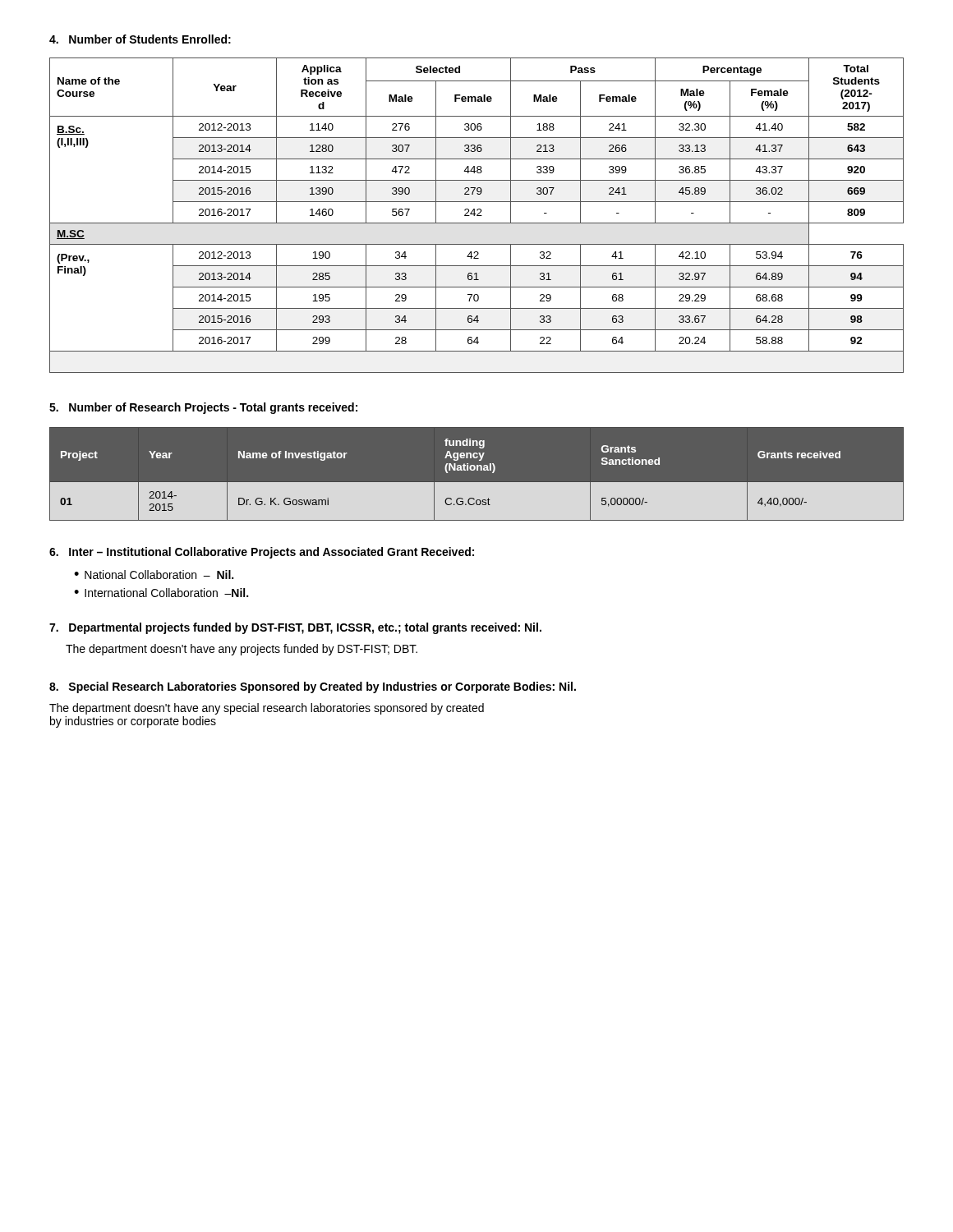Navigate to the element starting "5. Number of Research Projects"

tap(204, 407)
